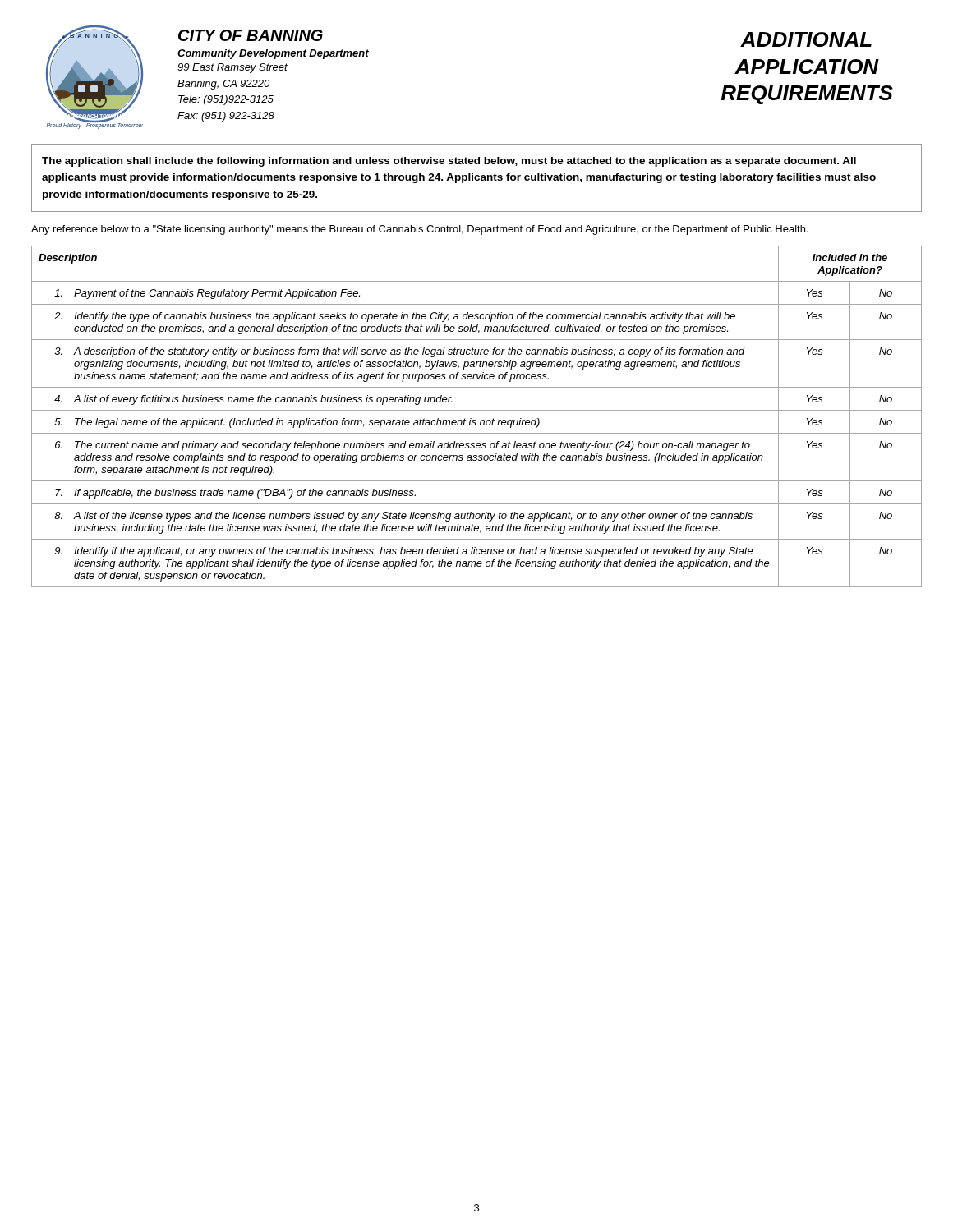
Task: Find the block on this page that starts "The application shall include the following"
Action: pyautogui.click(x=459, y=177)
